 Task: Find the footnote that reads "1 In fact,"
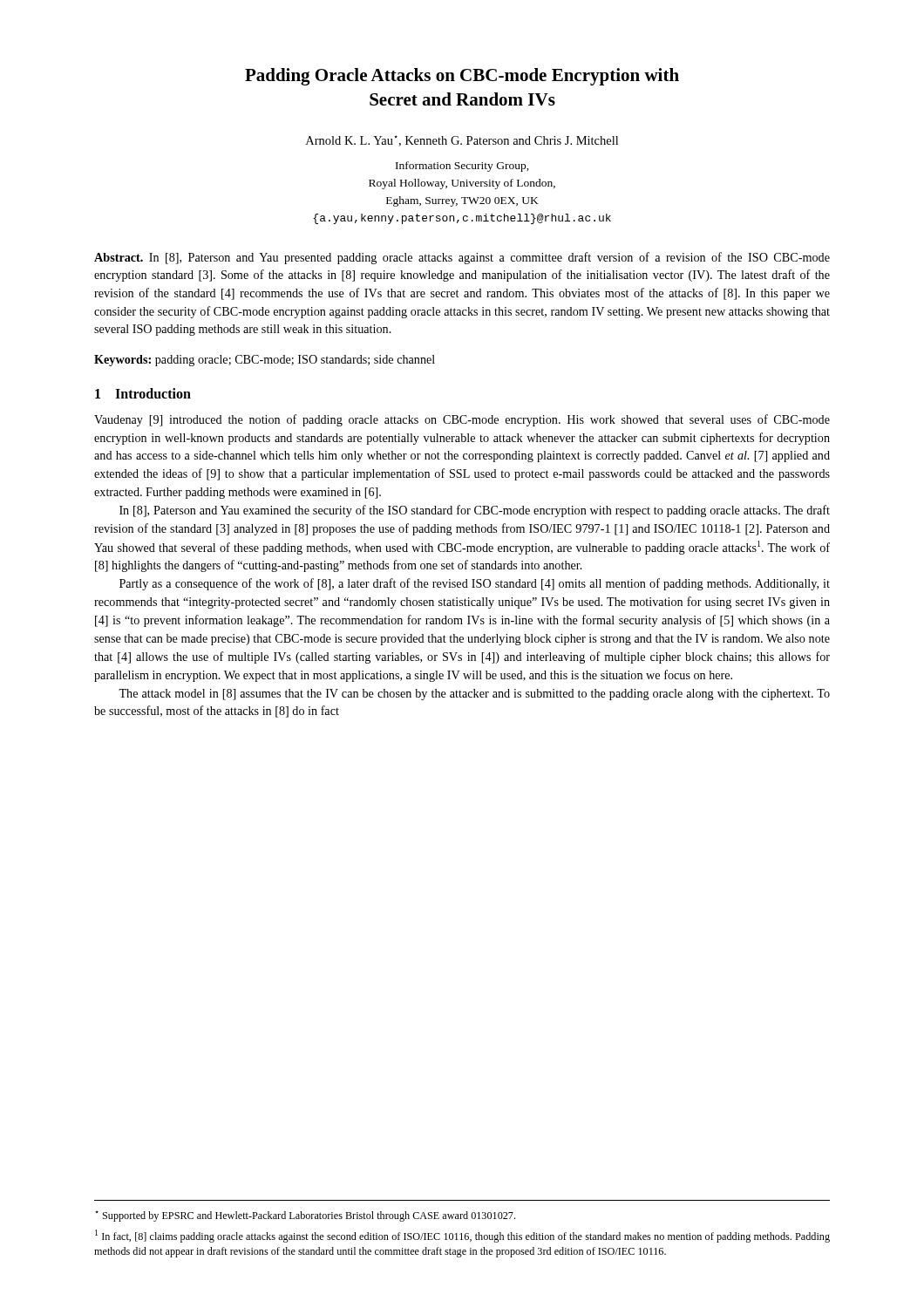(462, 1242)
